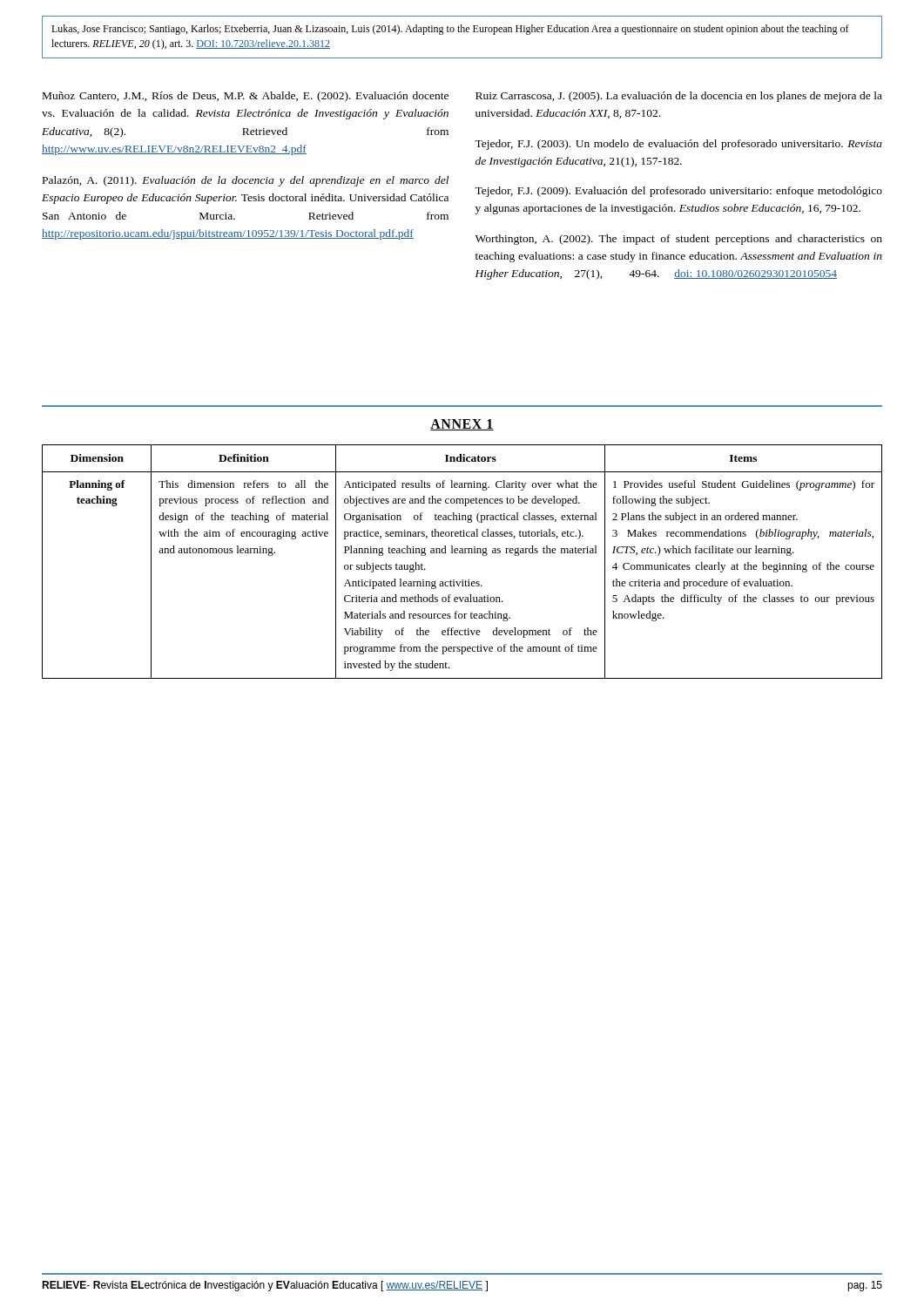Locate the text block starting "ANNEX 1"
Viewport: 924px width, 1307px height.
click(462, 424)
